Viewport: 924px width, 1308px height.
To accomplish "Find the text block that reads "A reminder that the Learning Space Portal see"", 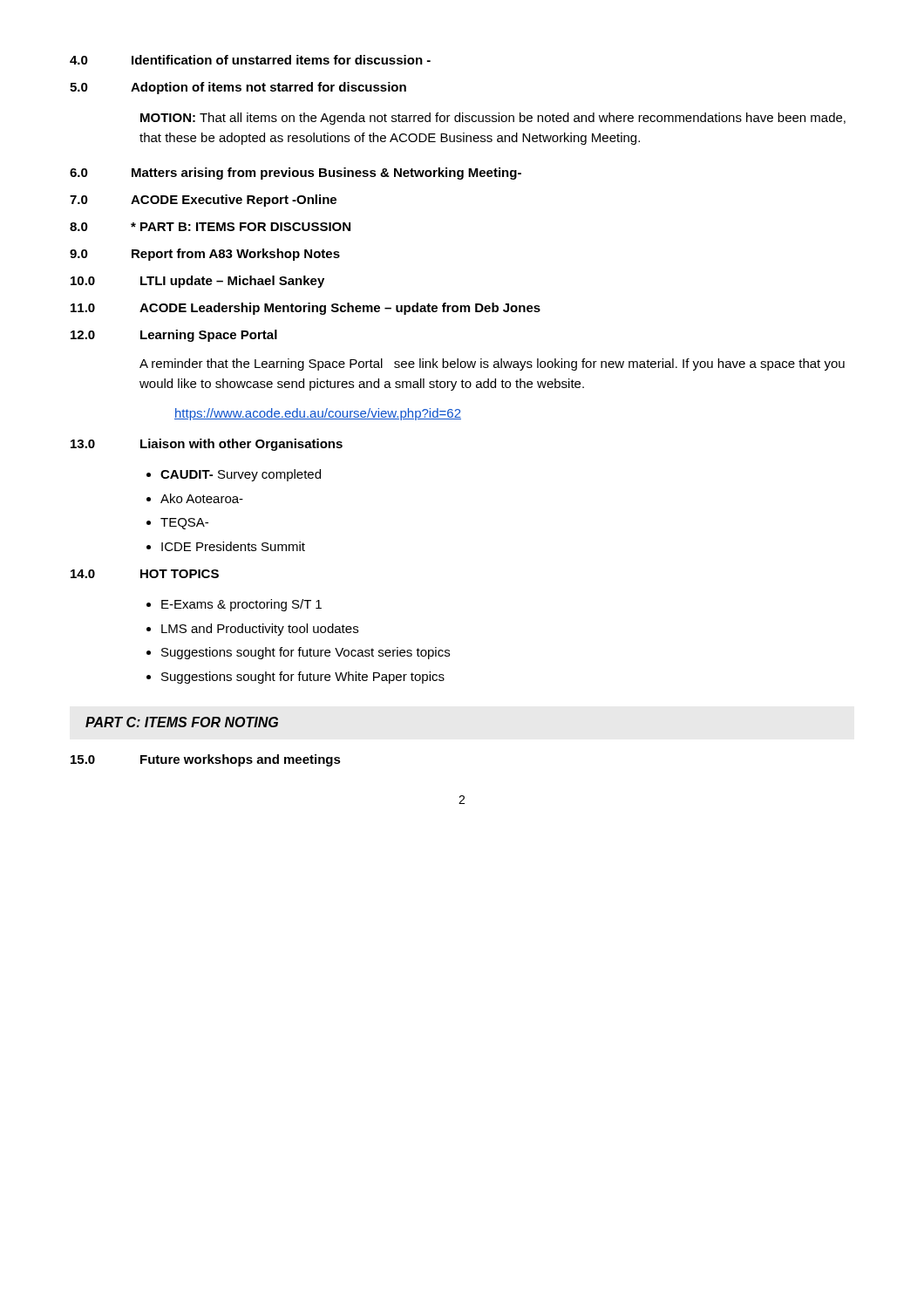I will click(492, 373).
